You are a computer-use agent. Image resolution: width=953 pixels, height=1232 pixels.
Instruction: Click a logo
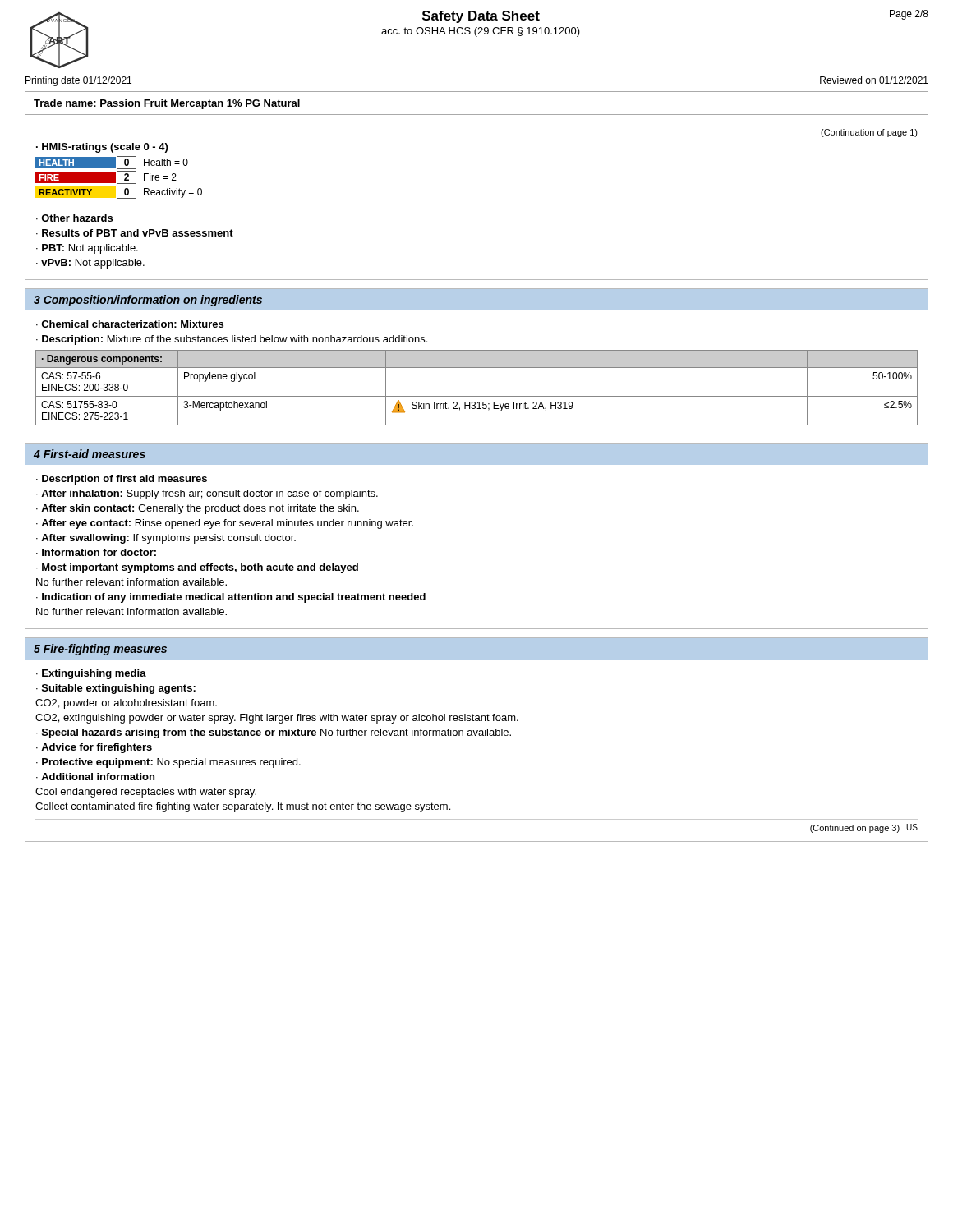click(x=62, y=40)
